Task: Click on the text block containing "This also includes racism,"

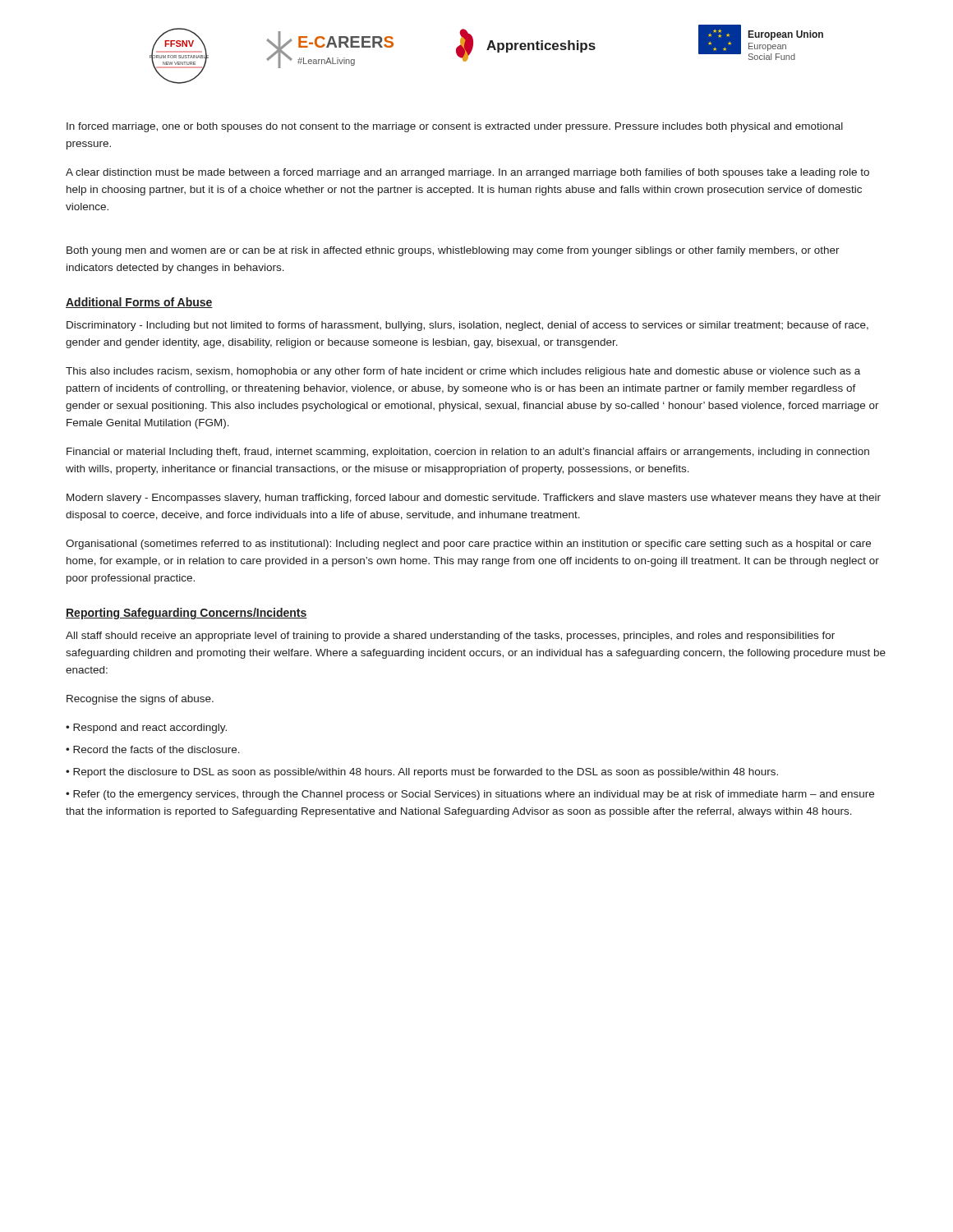Action: (x=472, y=397)
